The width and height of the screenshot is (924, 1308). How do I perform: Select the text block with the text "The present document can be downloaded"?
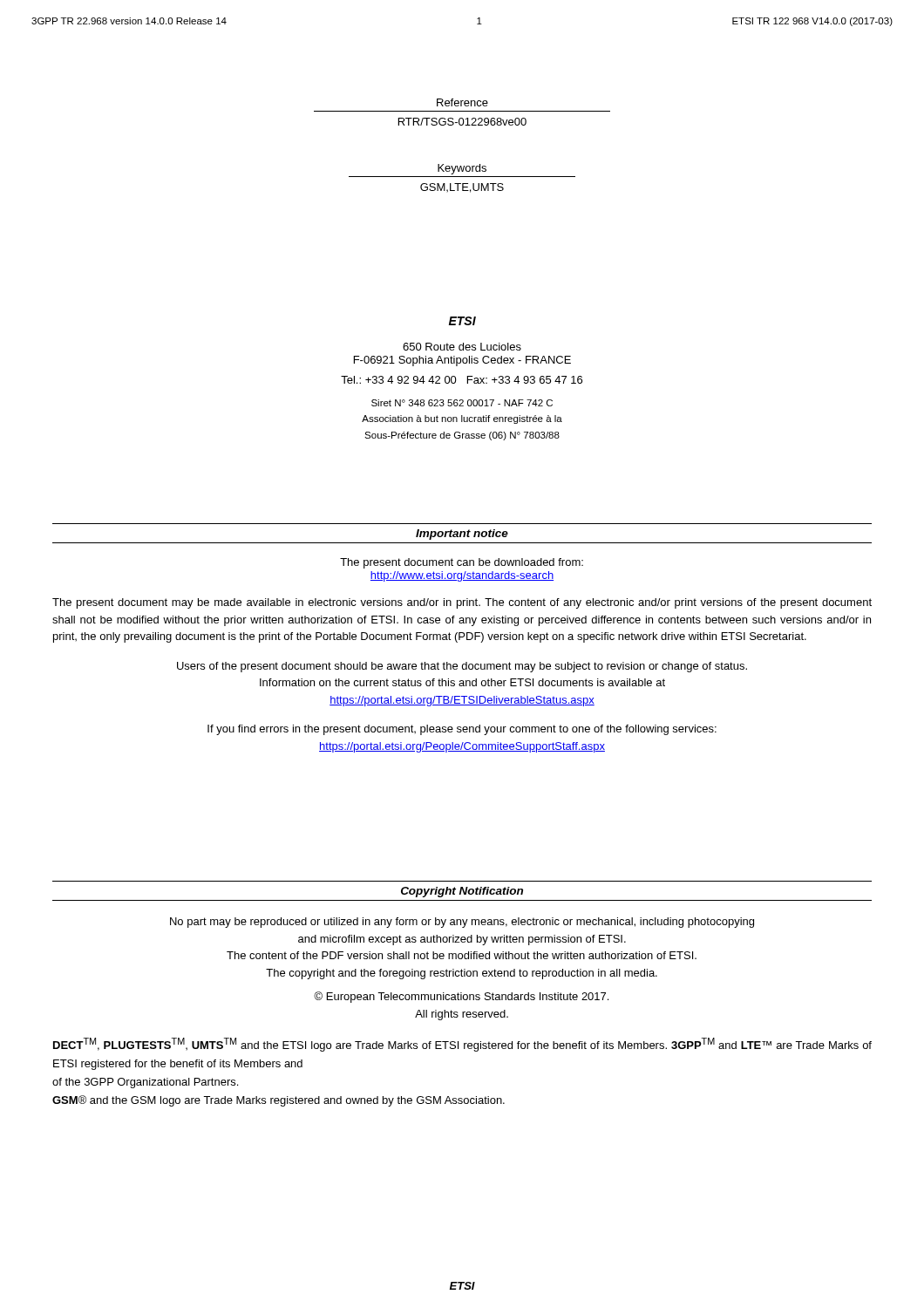click(462, 569)
